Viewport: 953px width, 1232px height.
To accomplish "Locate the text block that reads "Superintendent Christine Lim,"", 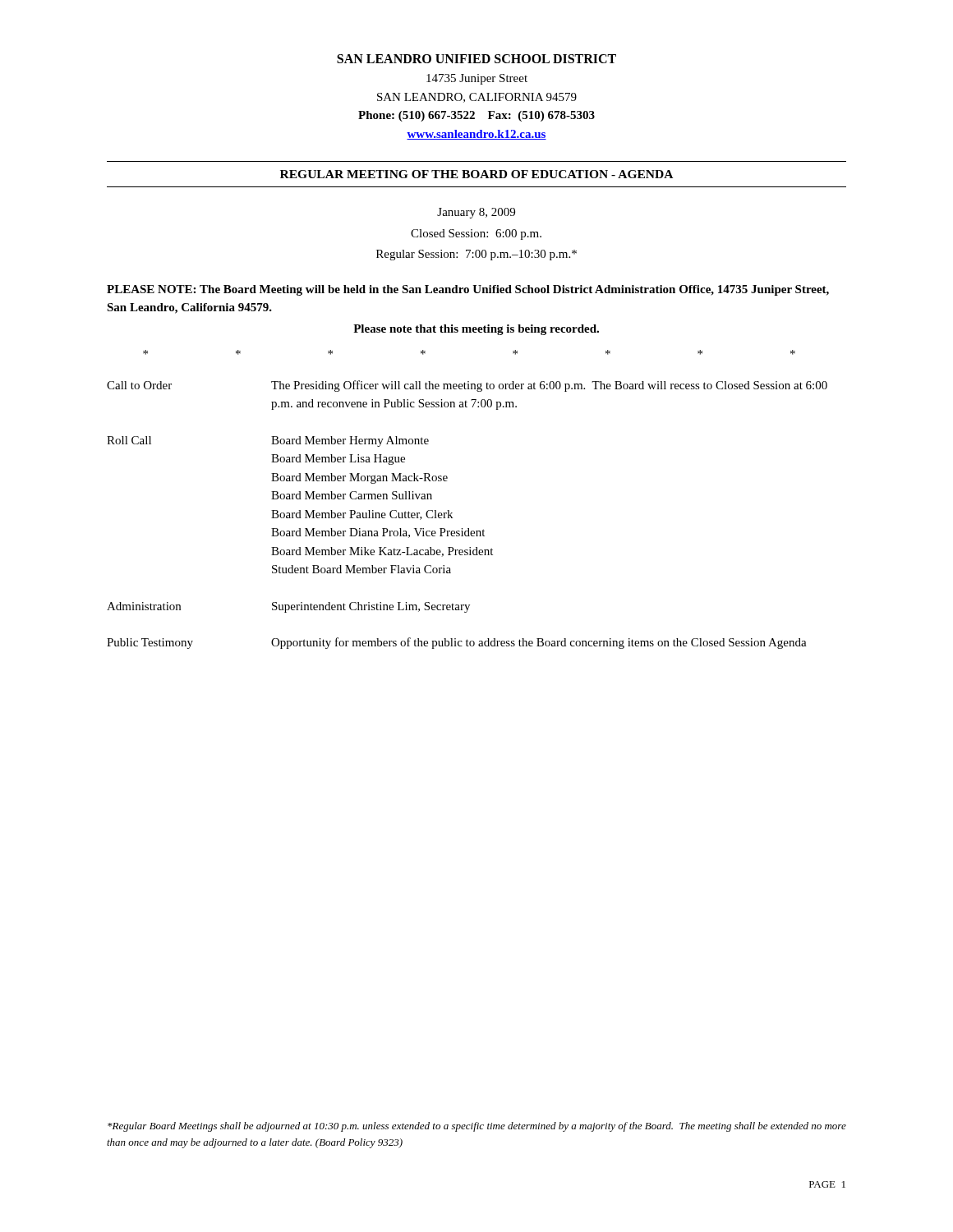I will [x=371, y=606].
